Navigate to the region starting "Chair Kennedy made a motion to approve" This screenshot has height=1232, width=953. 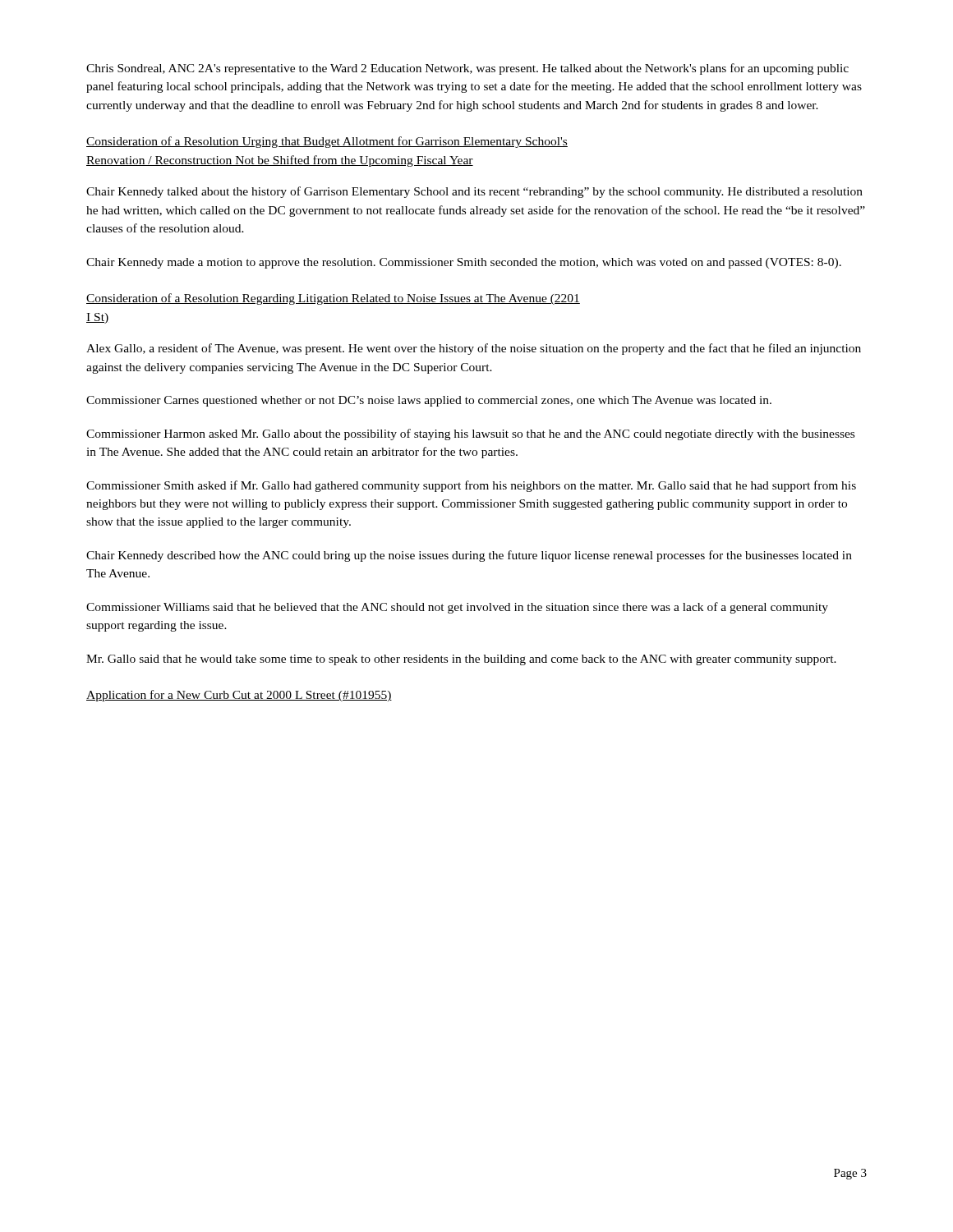464,261
